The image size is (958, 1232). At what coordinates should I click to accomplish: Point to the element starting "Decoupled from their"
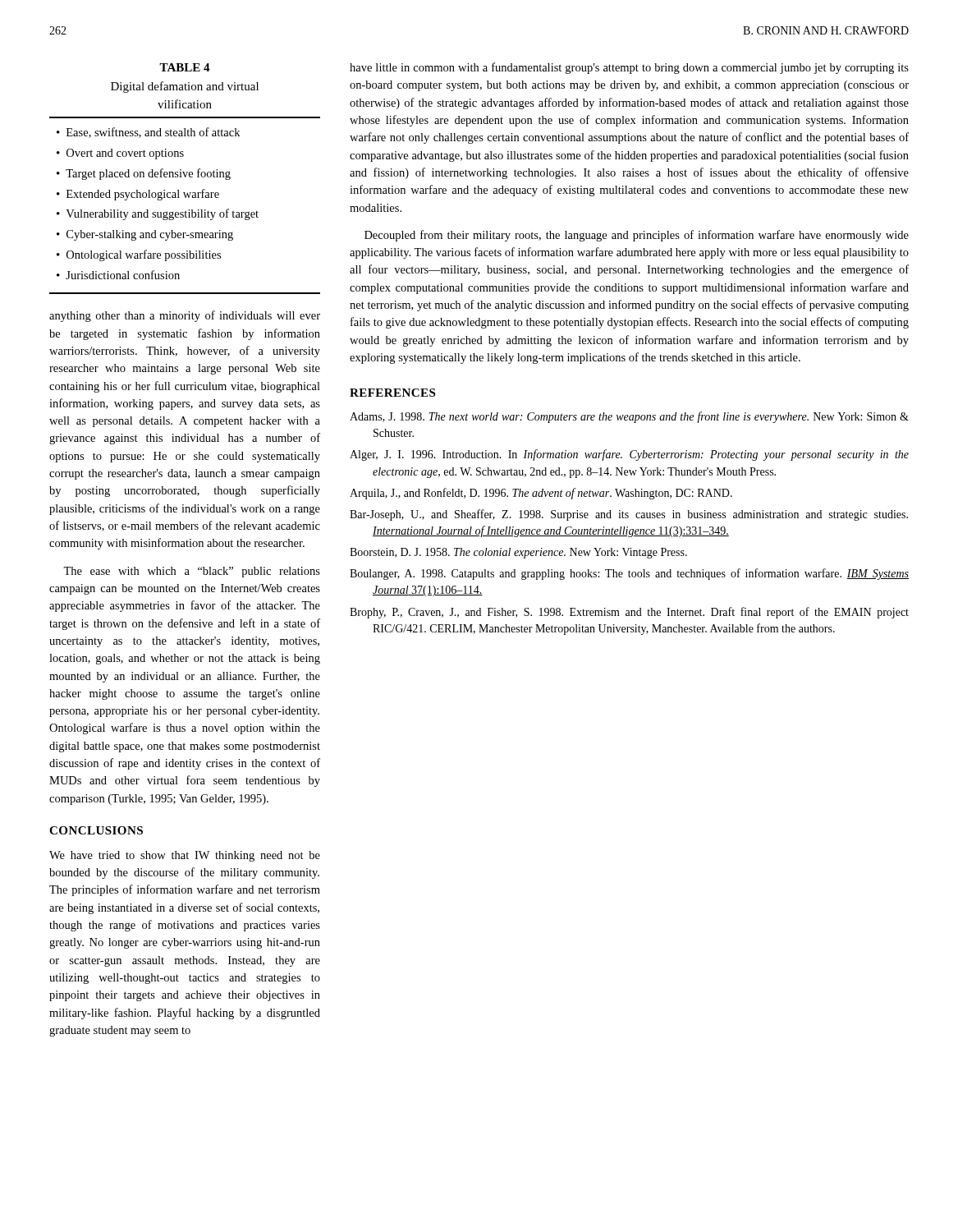pyautogui.click(x=629, y=297)
